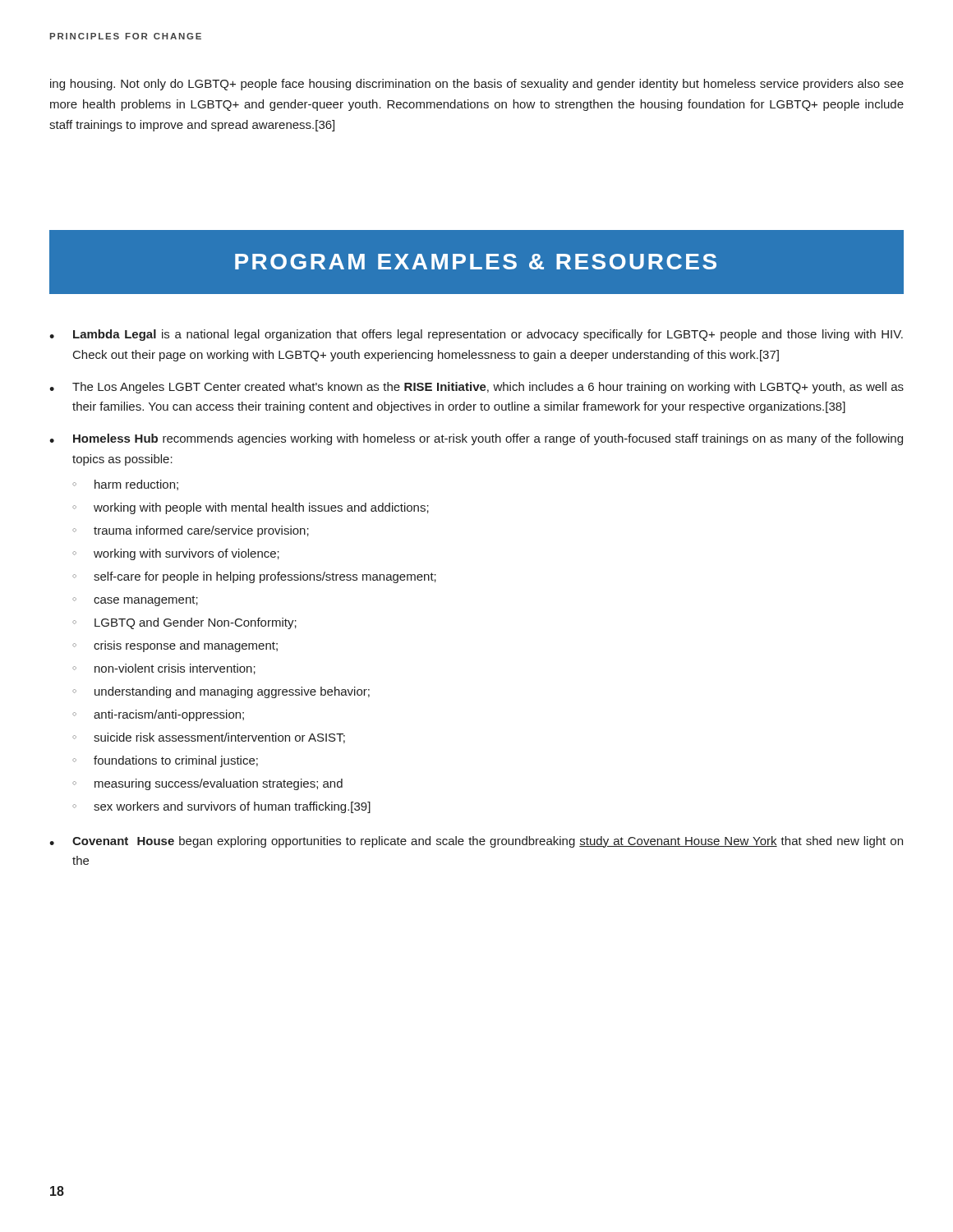This screenshot has width=953, height=1232.
Task: Find the region starting "• Lambda Legal is a"
Action: click(x=476, y=345)
